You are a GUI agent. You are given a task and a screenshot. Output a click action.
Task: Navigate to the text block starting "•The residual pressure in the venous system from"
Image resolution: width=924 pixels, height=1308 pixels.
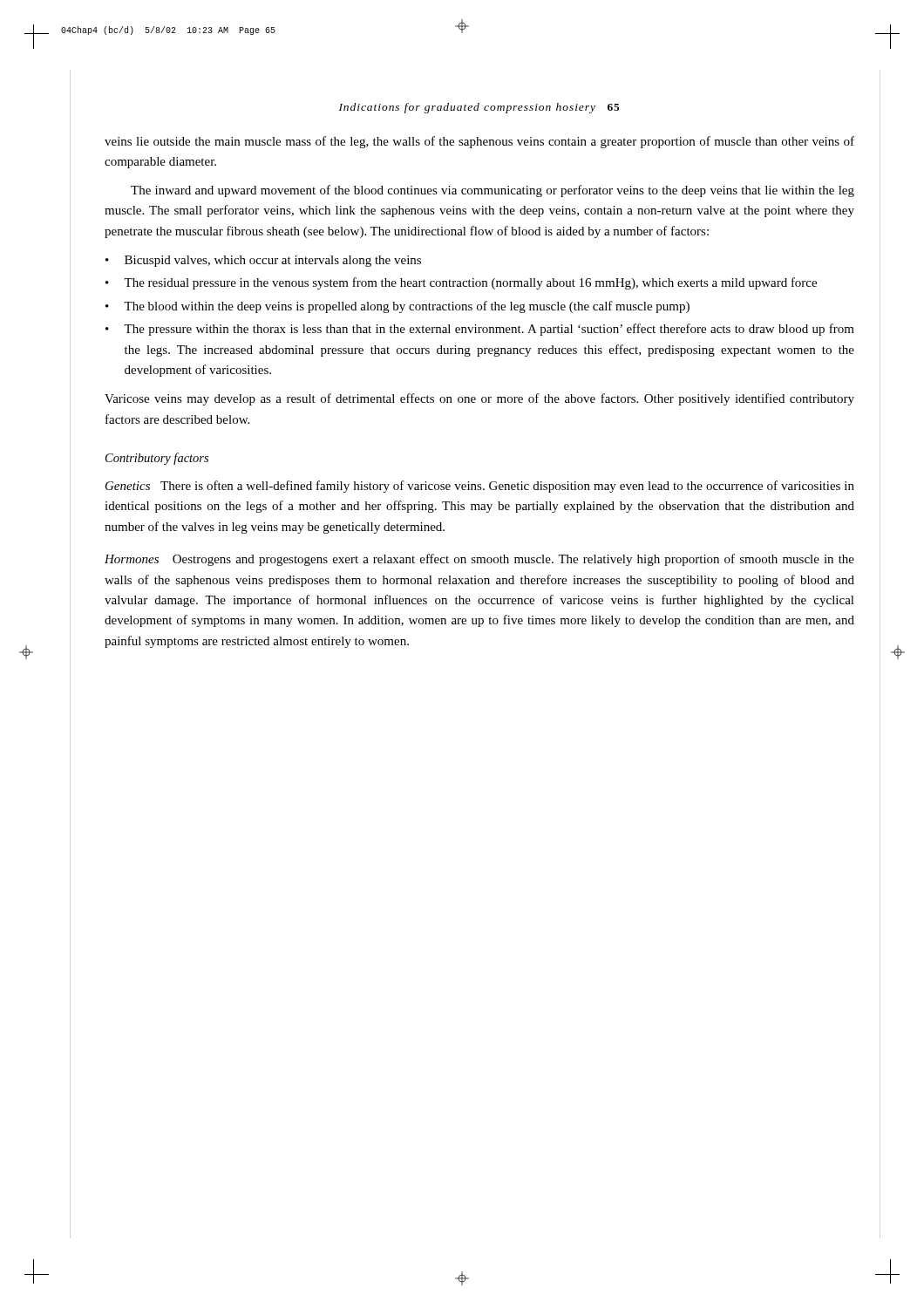[461, 283]
